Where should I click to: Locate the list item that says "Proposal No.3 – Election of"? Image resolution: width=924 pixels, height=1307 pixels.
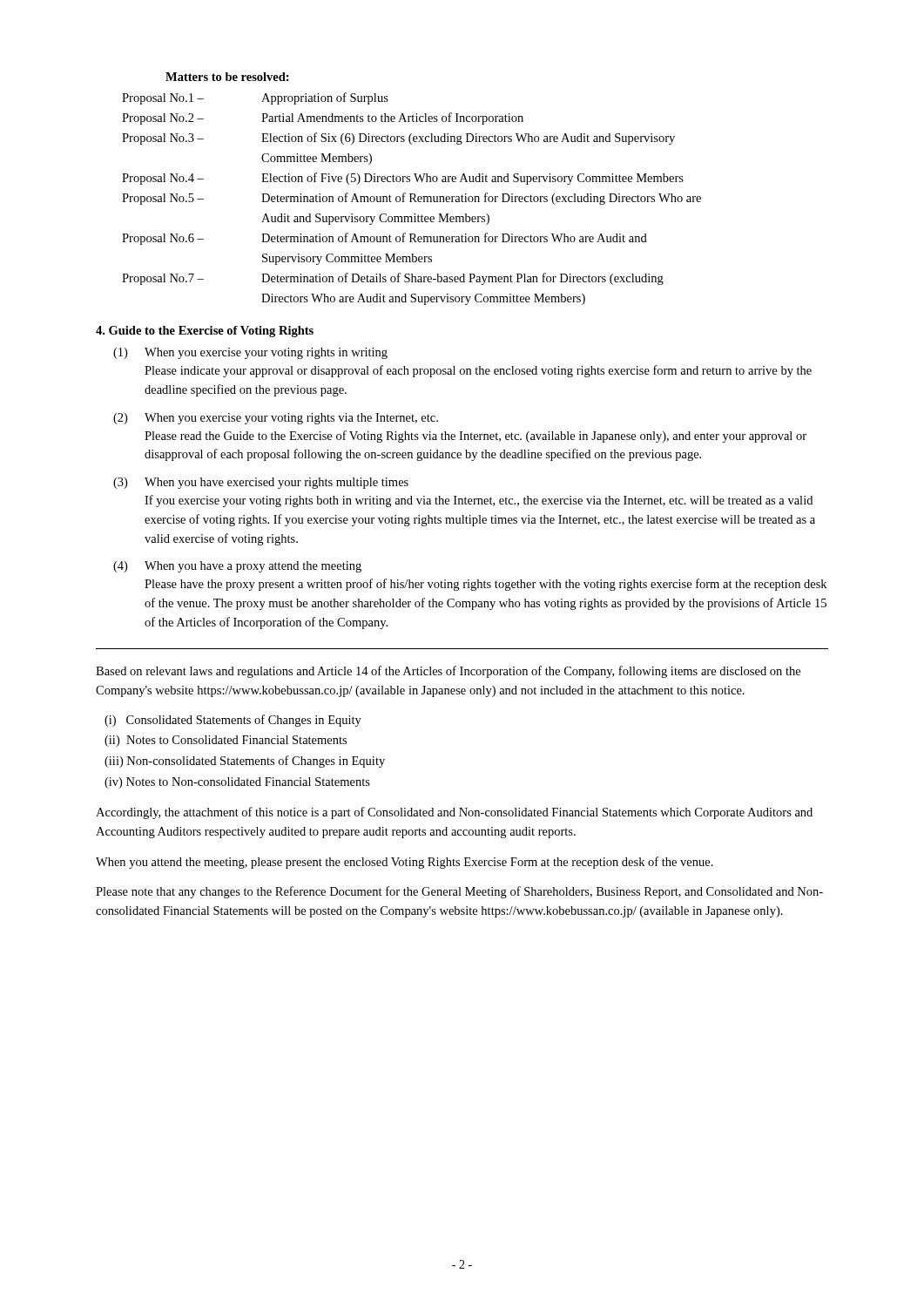pyautogui.click(x=475, y=138)
